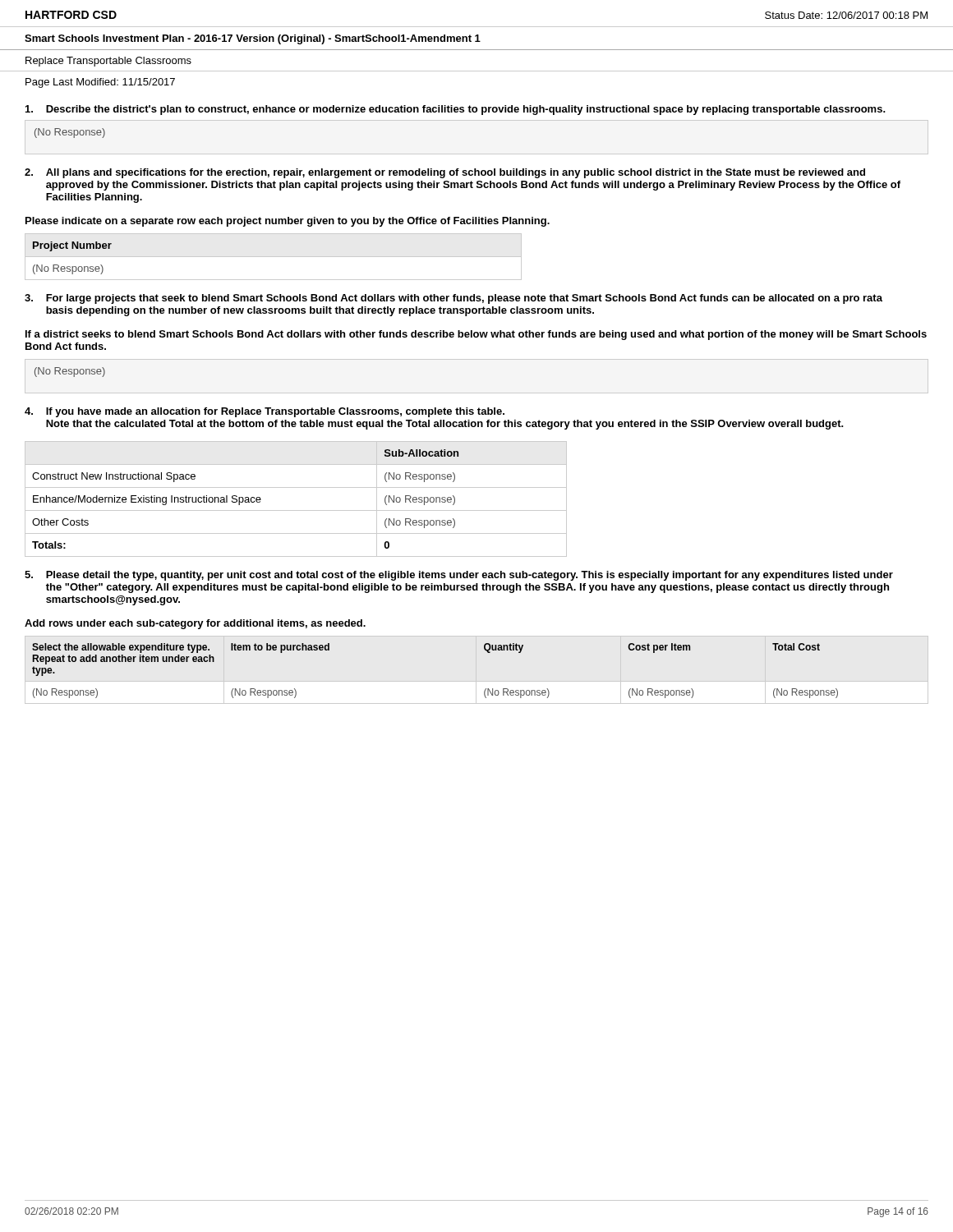
Task: Locate the block starting "Please indicate on a separate"
Action: click(x=287, y=221)
